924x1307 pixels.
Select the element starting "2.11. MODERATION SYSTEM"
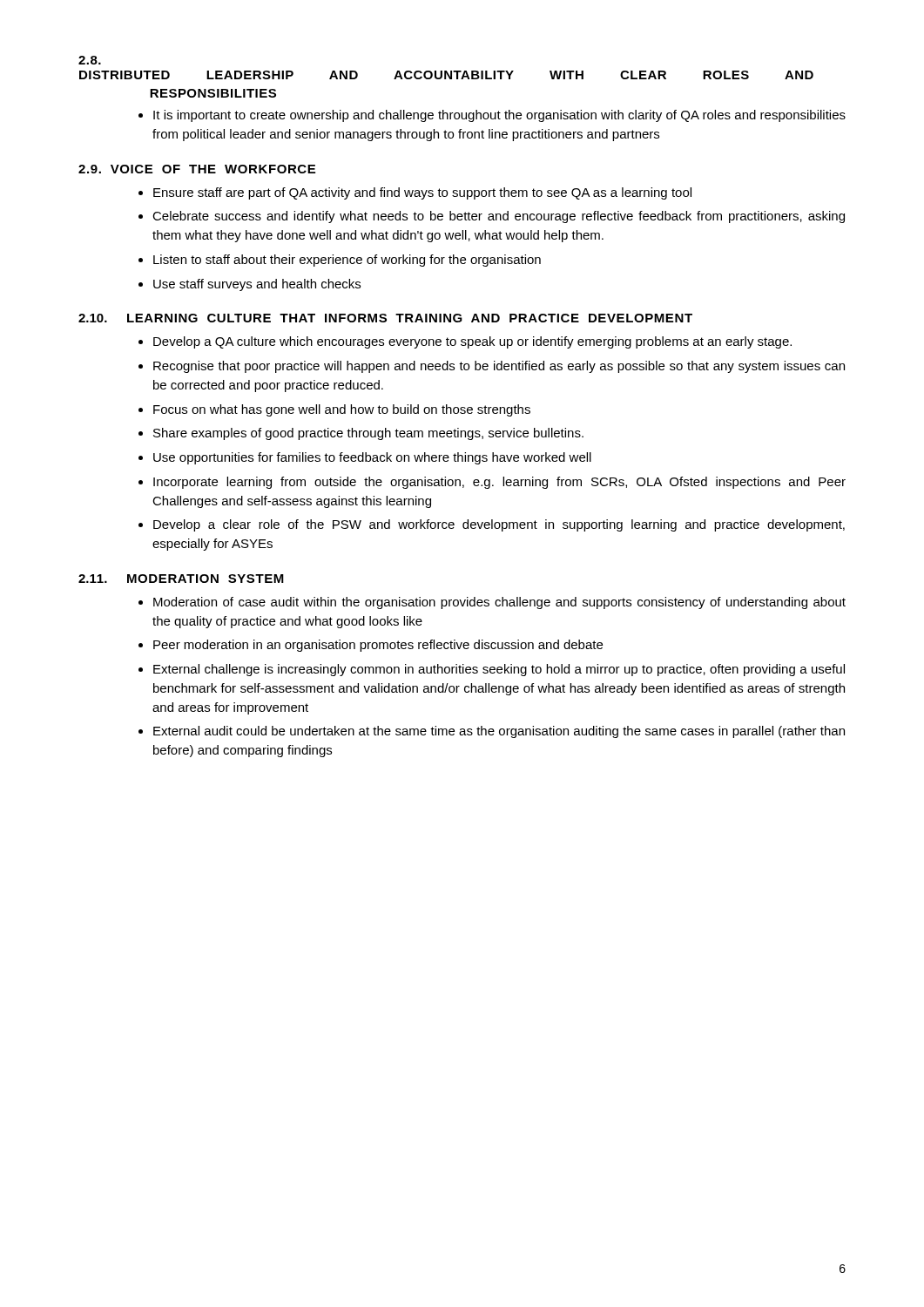[181, 579]
